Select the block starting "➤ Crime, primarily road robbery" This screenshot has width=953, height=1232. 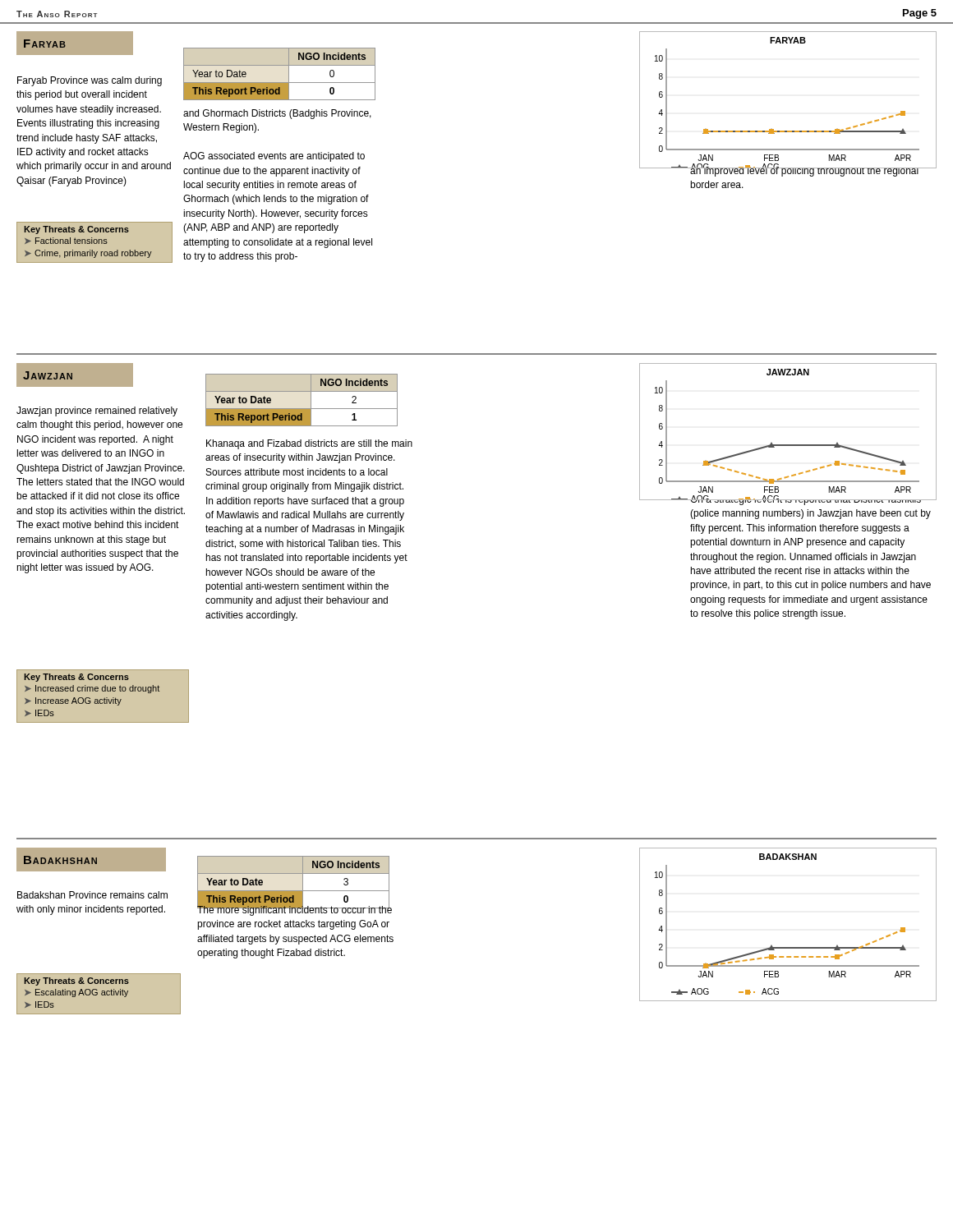tap(88, 253)
